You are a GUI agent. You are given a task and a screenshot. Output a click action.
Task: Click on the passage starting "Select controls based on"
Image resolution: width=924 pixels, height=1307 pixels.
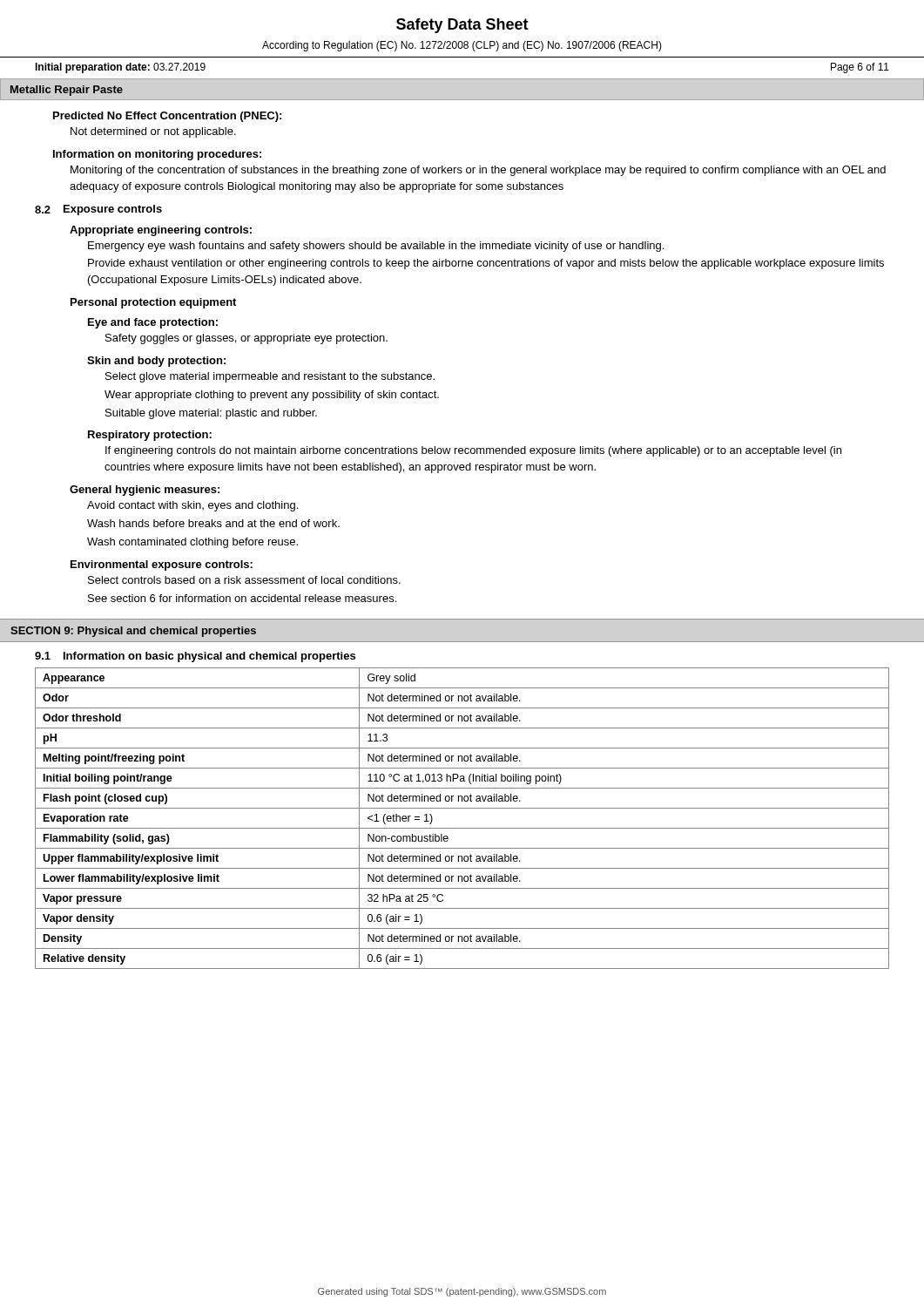244,580
